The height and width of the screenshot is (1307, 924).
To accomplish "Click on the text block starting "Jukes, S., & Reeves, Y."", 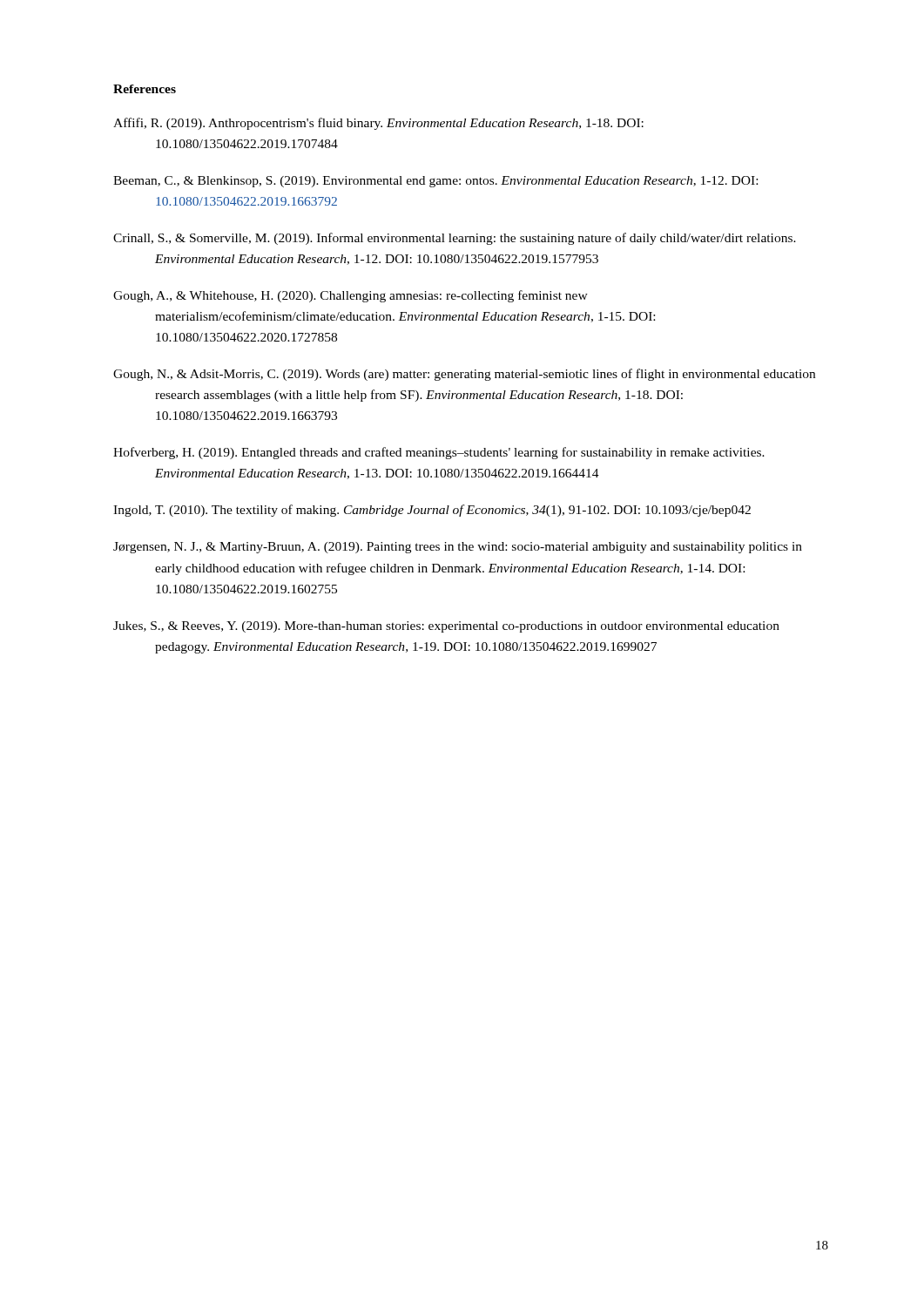I will point(446,635).
